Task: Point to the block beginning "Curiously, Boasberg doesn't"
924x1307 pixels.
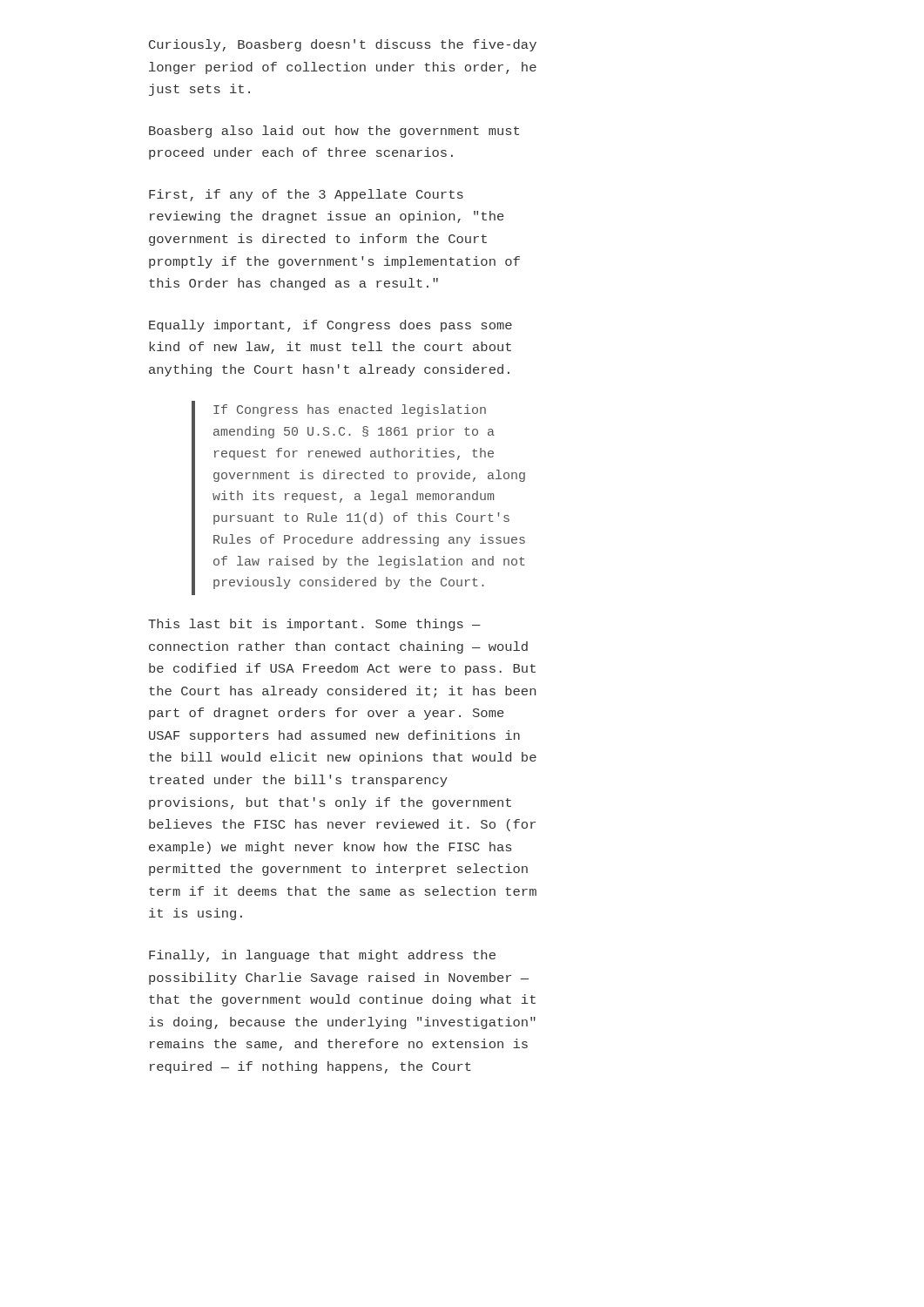Action: [x=342, y=68]
